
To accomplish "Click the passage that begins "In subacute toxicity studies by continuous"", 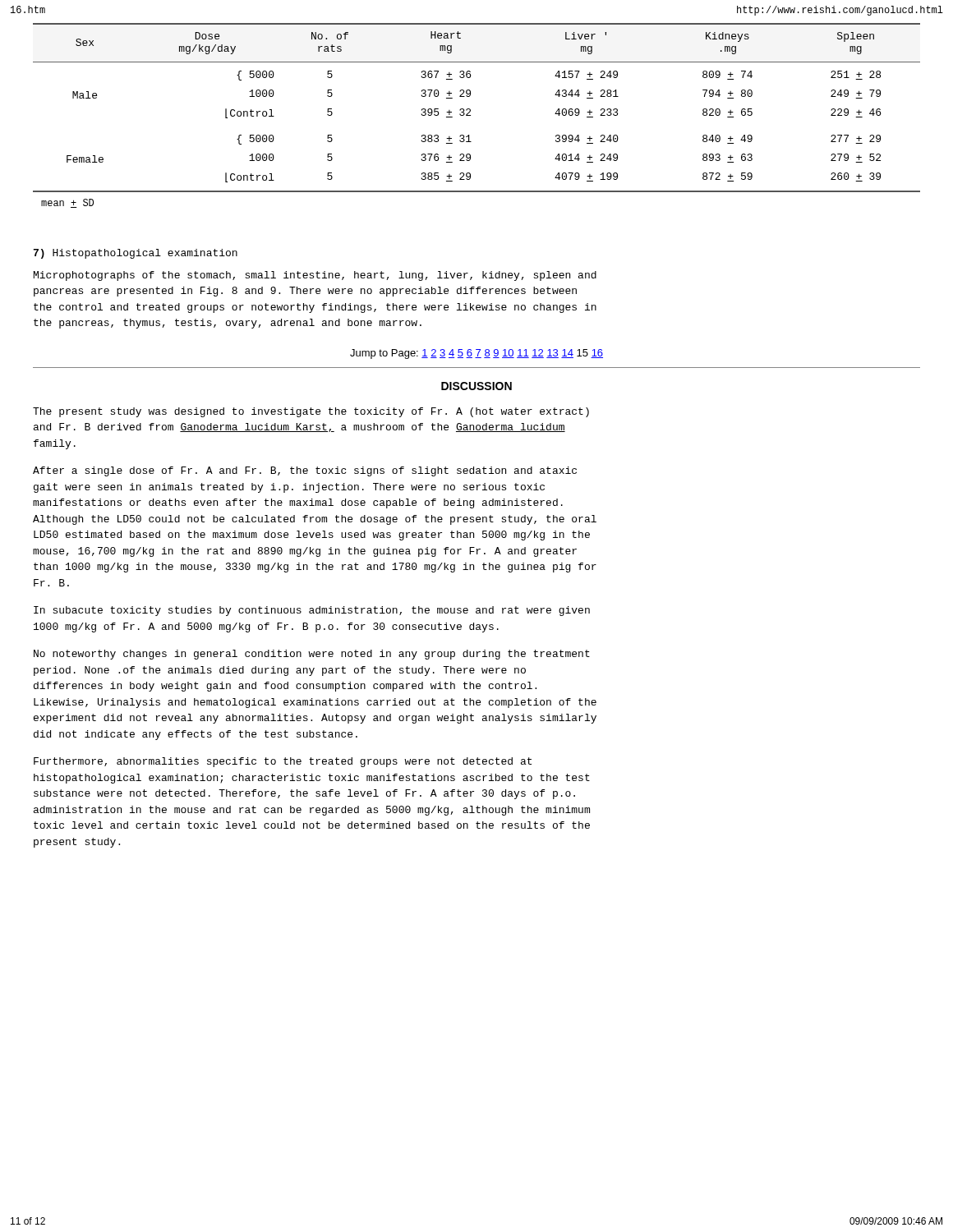I will click(x=312, y=619).
